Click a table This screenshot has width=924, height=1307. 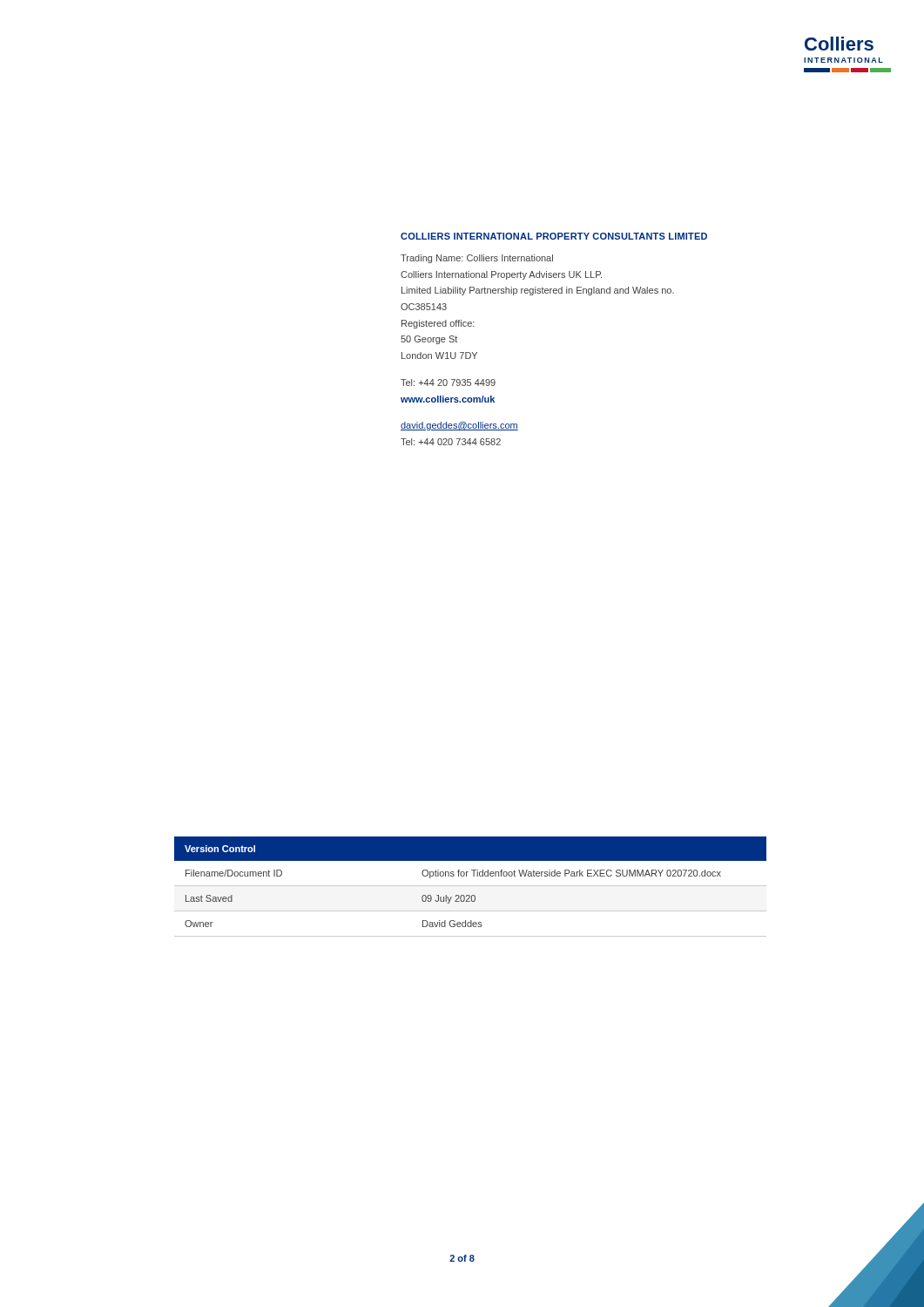point(470,887)
